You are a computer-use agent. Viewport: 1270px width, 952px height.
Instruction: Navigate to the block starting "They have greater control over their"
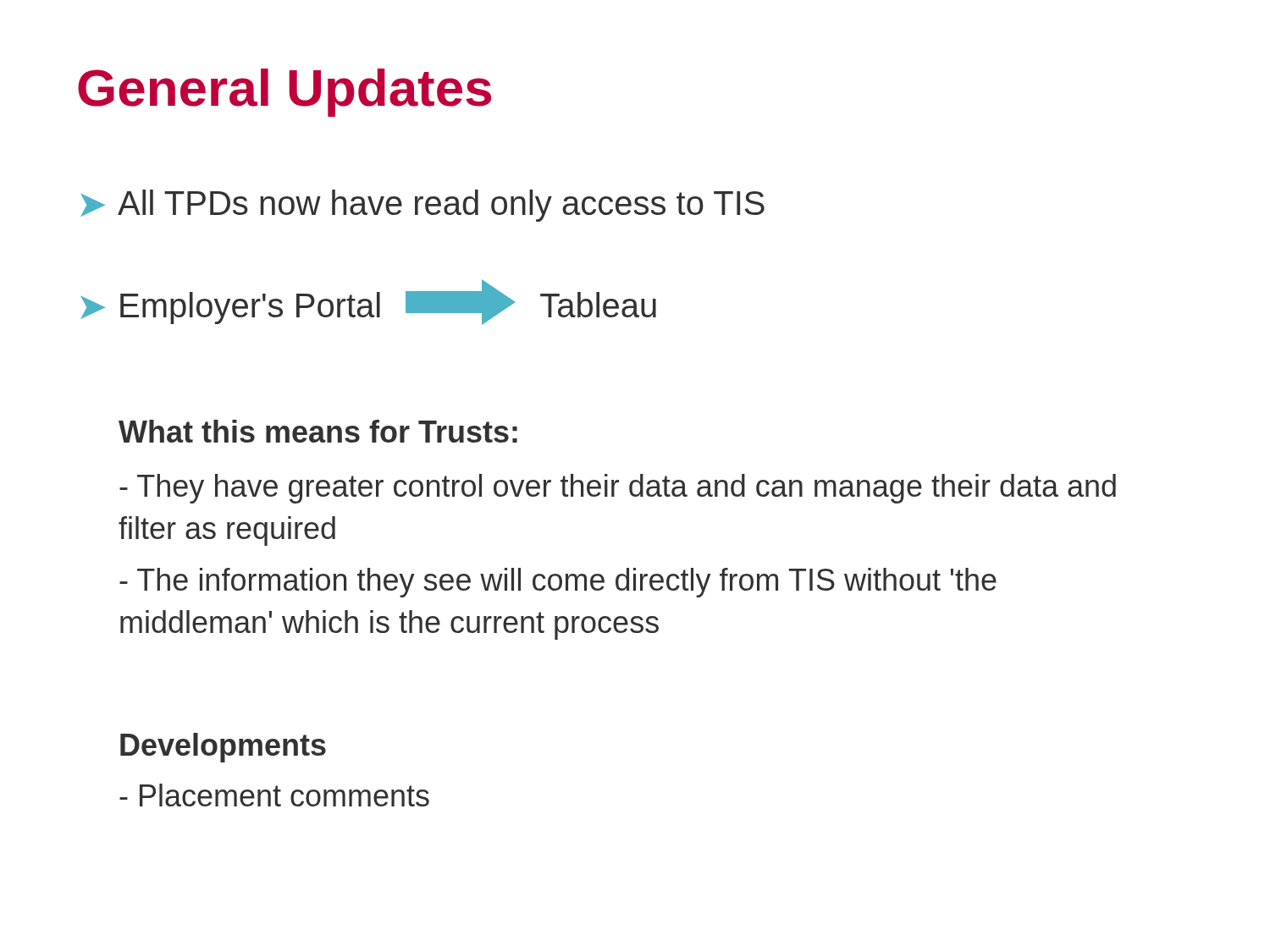(x=618, y=507)
